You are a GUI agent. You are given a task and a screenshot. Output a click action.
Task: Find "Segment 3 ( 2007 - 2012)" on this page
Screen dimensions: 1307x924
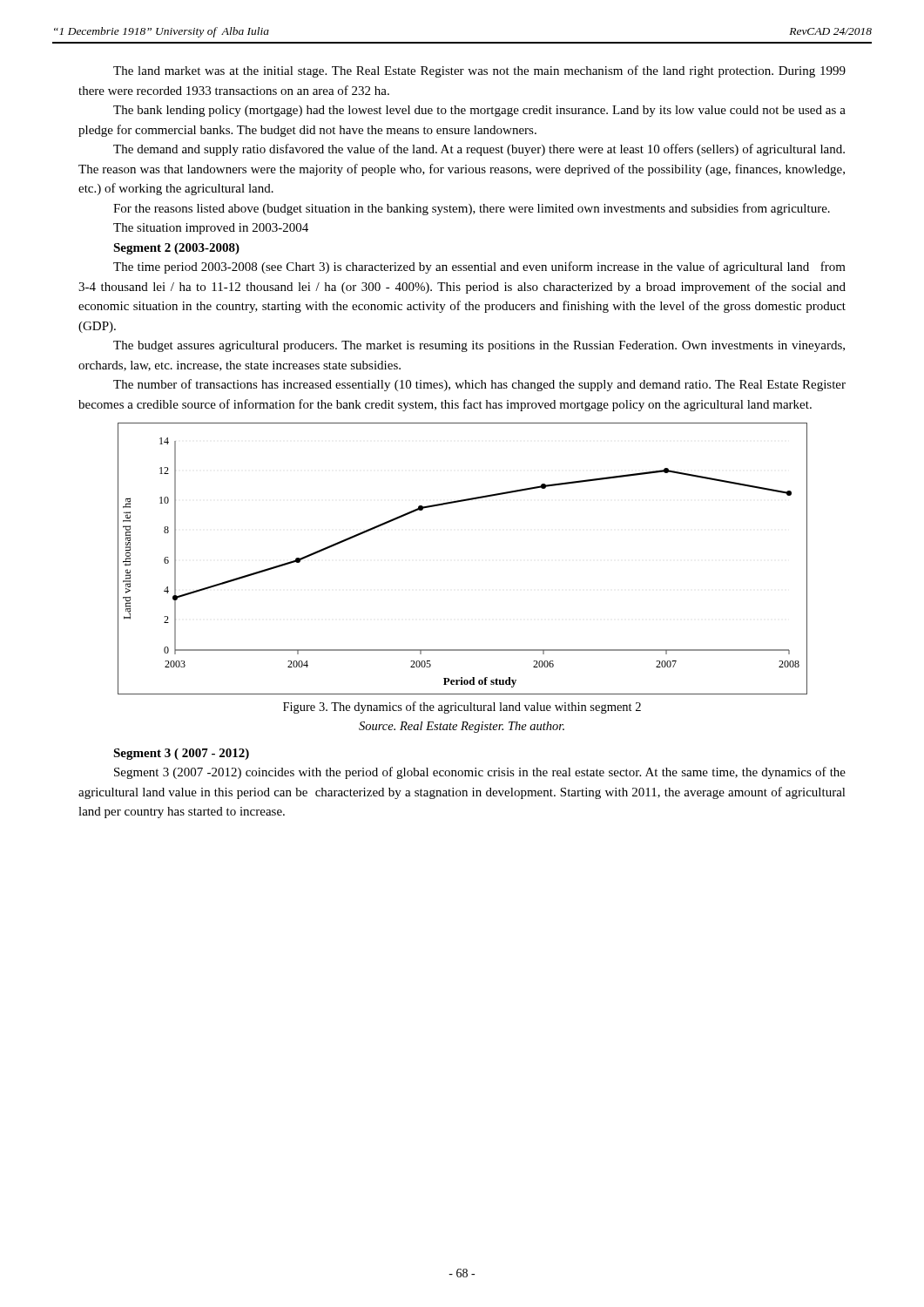click(181, 754)
